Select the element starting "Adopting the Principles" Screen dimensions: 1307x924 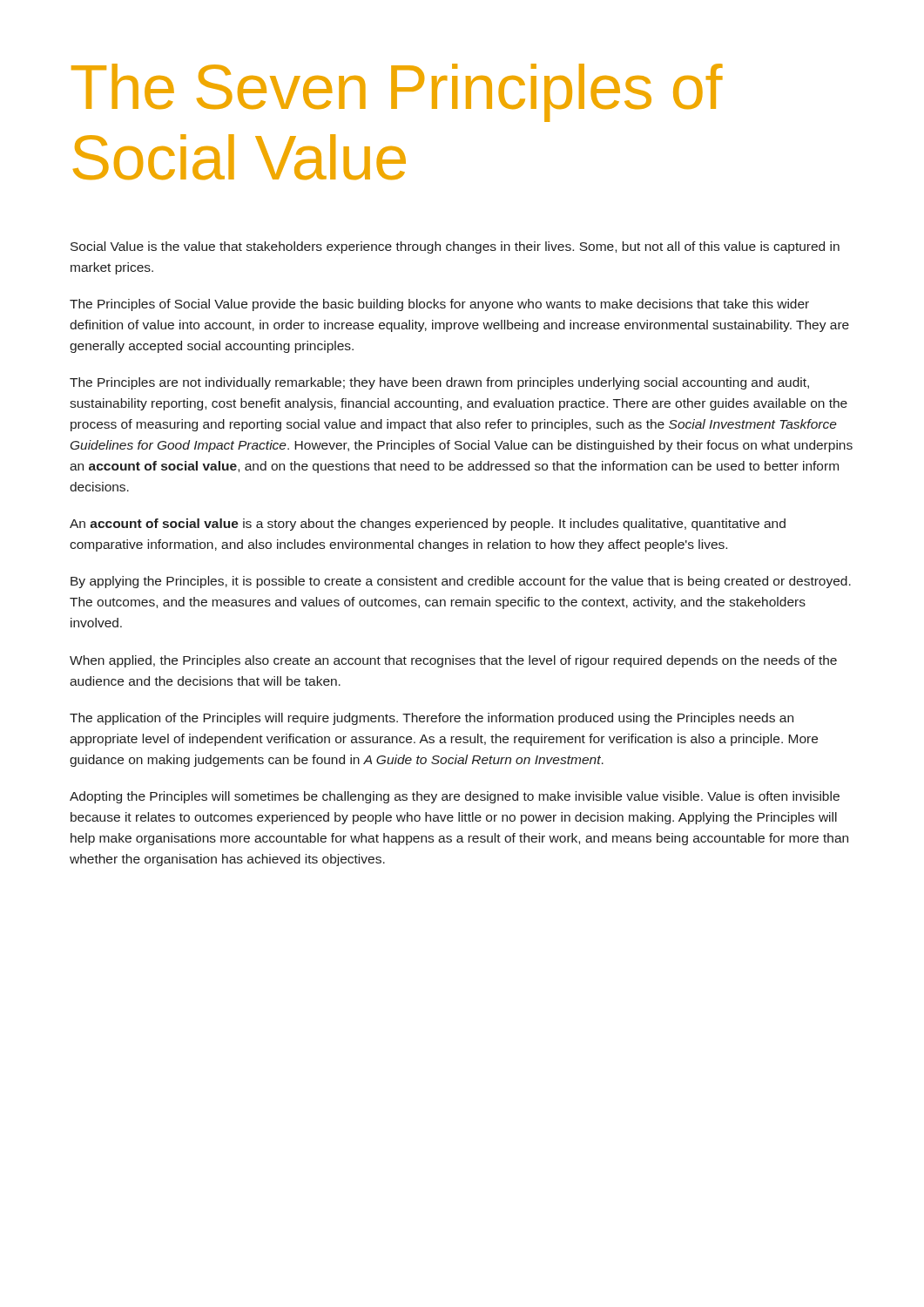coord(460,827)
